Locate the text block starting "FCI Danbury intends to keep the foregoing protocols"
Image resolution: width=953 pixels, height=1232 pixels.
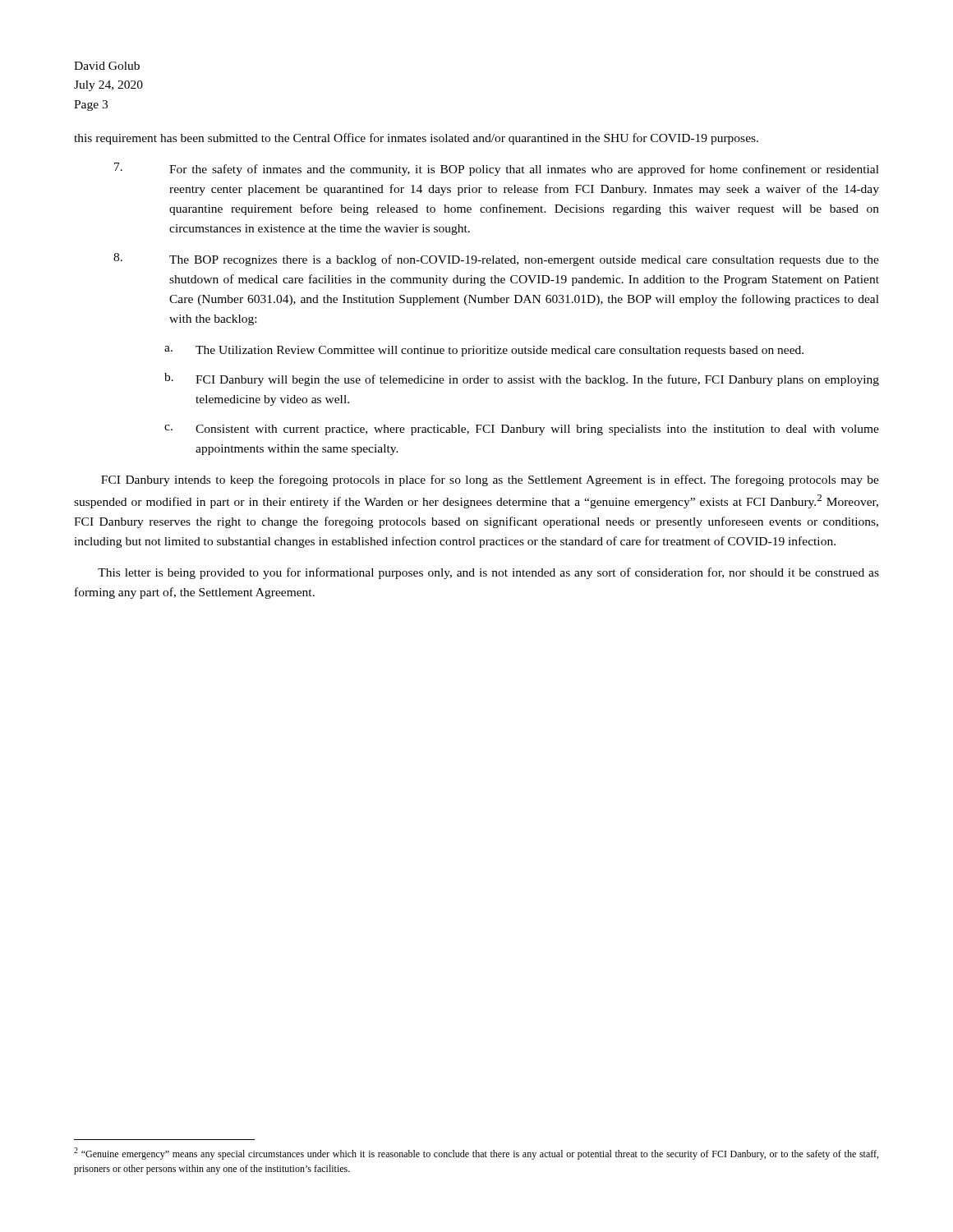(x=476, y=510)
